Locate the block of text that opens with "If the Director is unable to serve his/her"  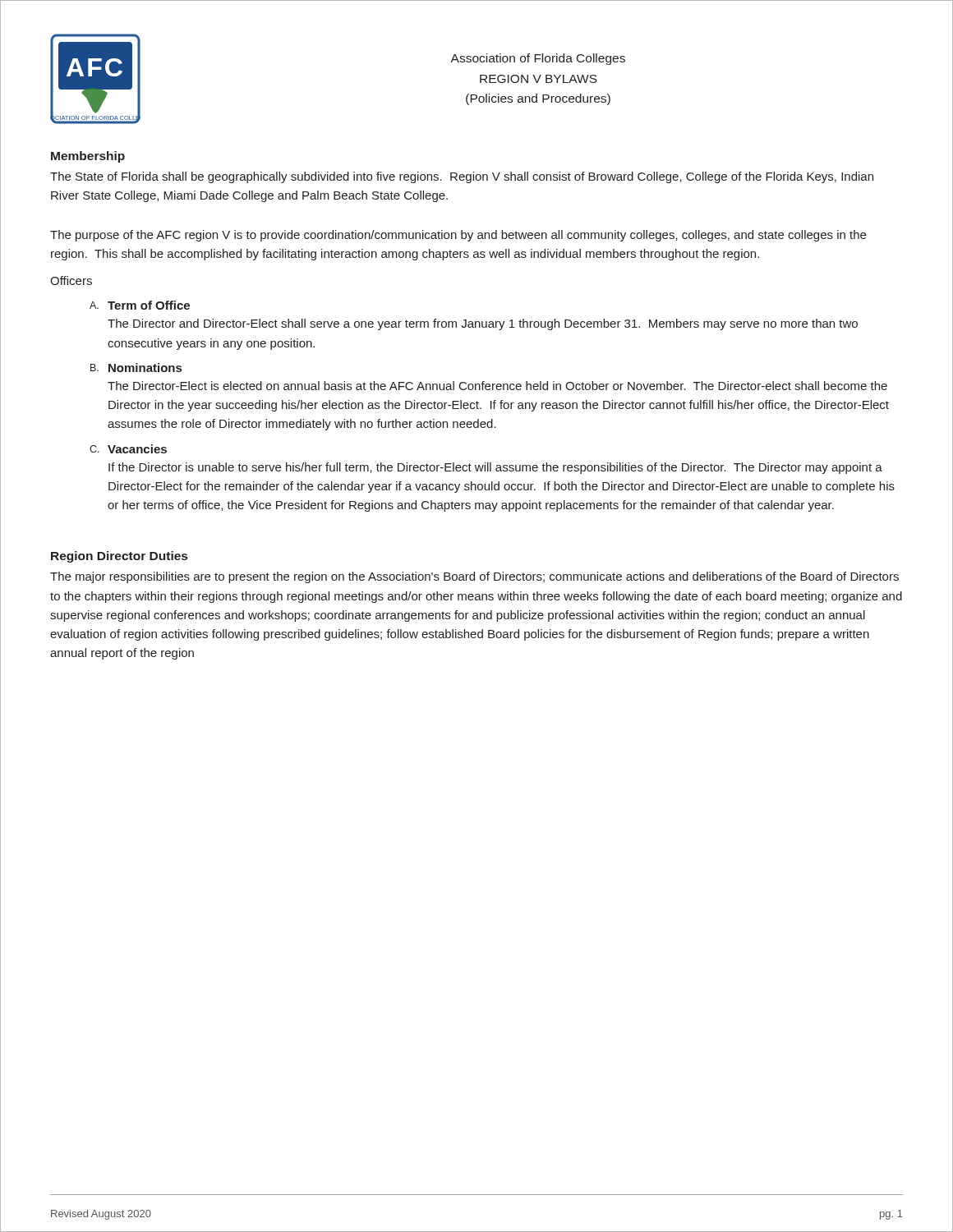click(x=501, y=486)
